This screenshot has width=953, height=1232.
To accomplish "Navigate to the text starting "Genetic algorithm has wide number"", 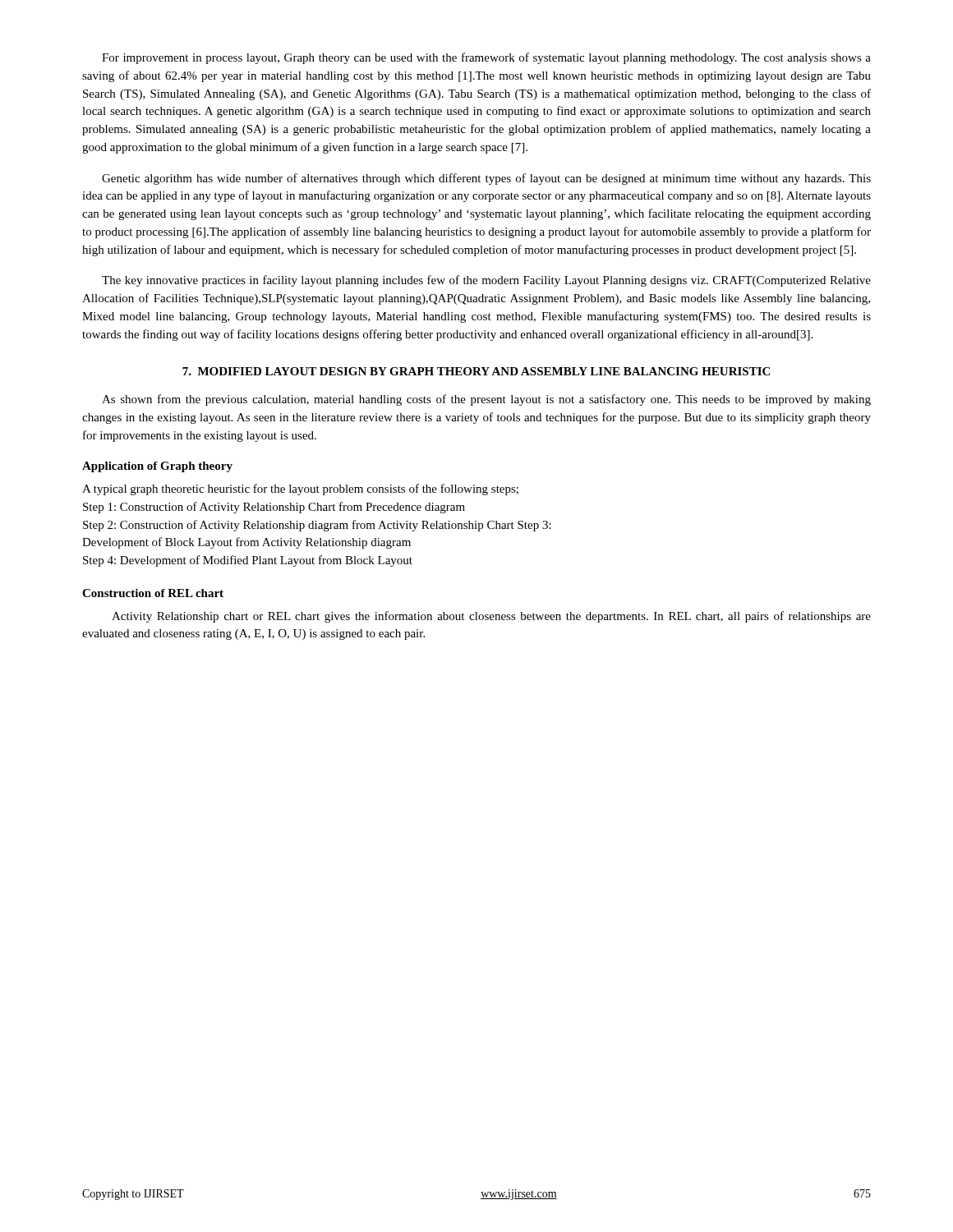I will point(476,214).
